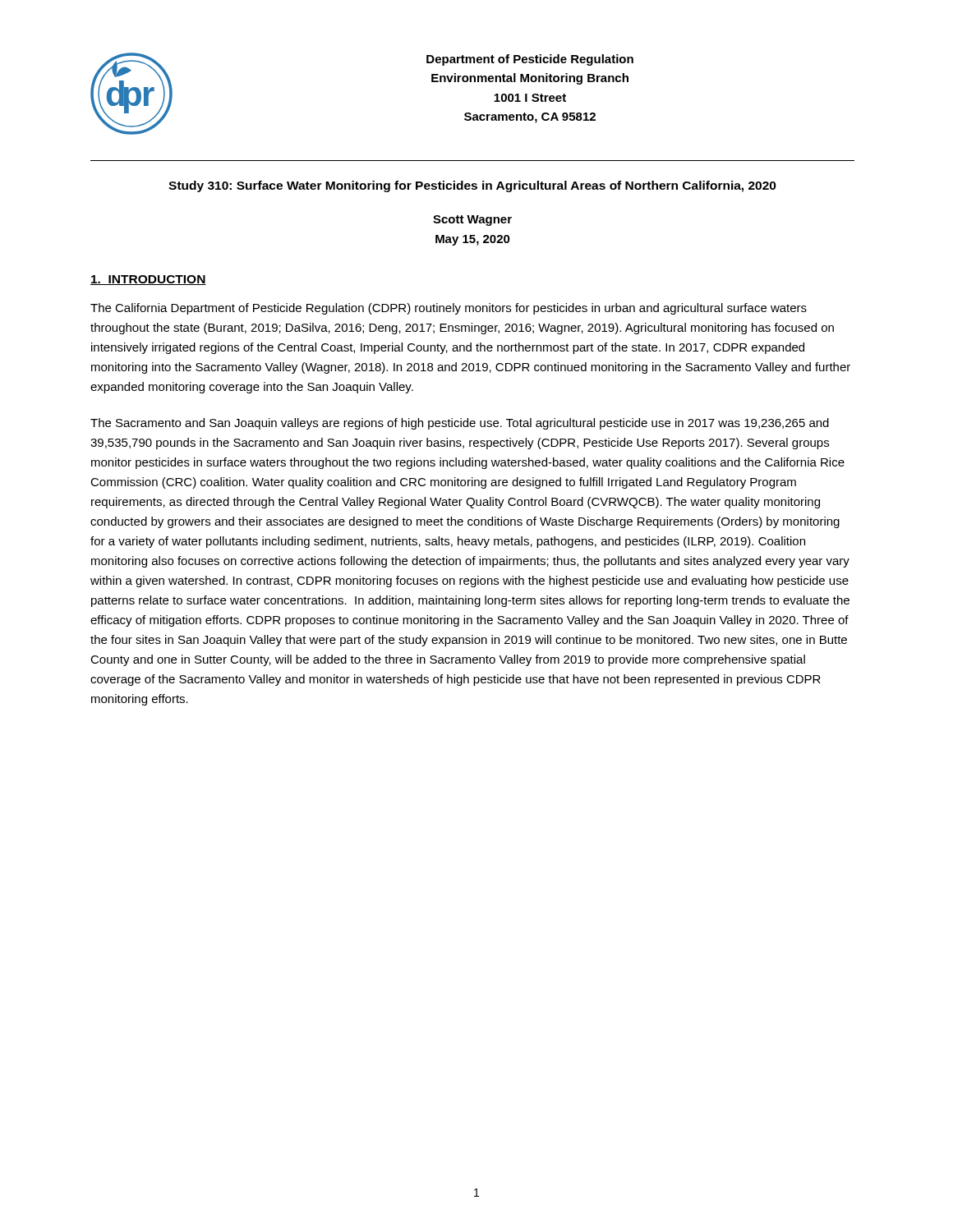Image resolution: width=953 pixels, height=1232 pixels.
Task: Click on the element starting "The Sacramento and San Joaquin valleys"
Action: tap(470, 561)
